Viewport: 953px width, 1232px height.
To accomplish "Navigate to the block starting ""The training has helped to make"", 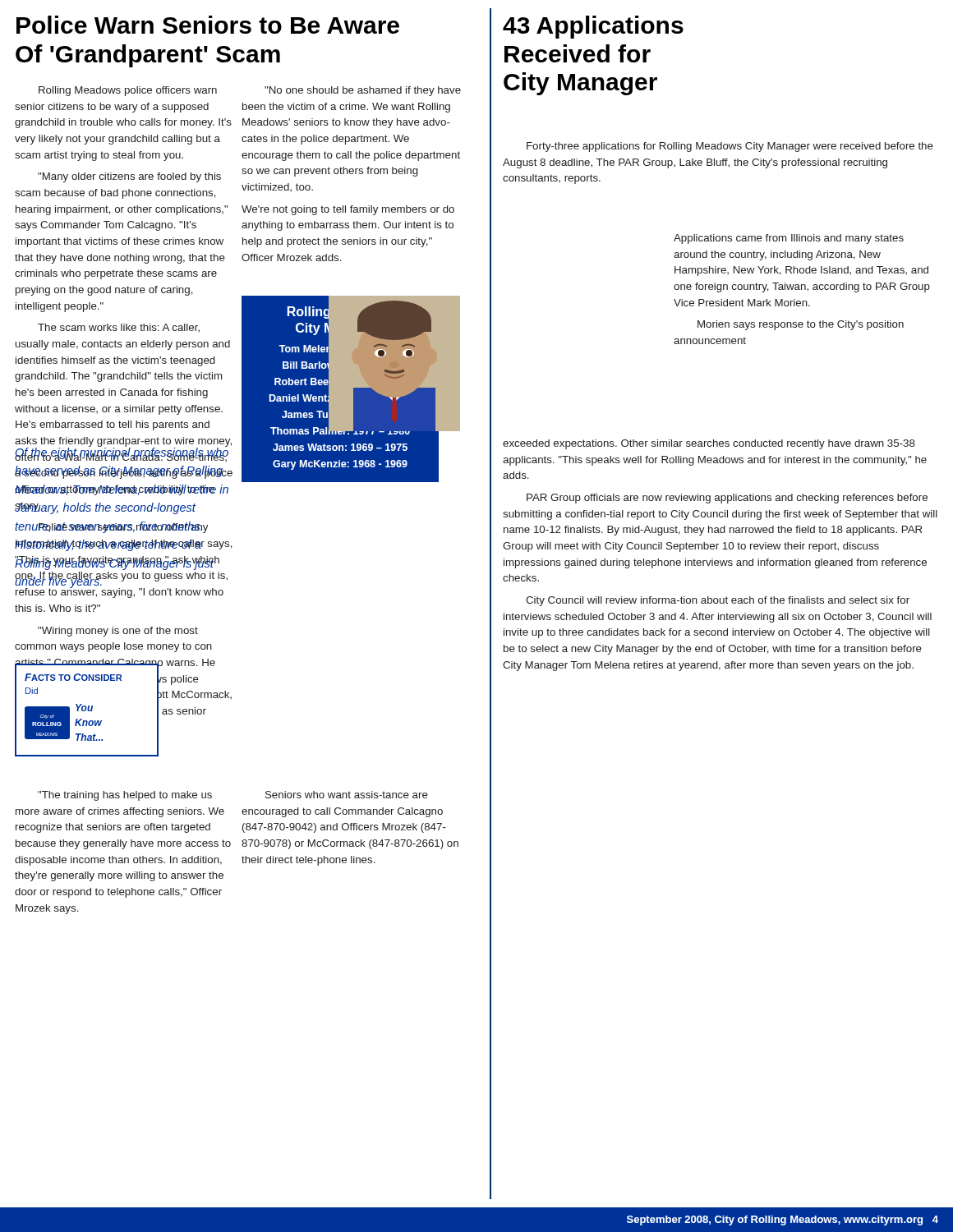I will coord(125,851).
